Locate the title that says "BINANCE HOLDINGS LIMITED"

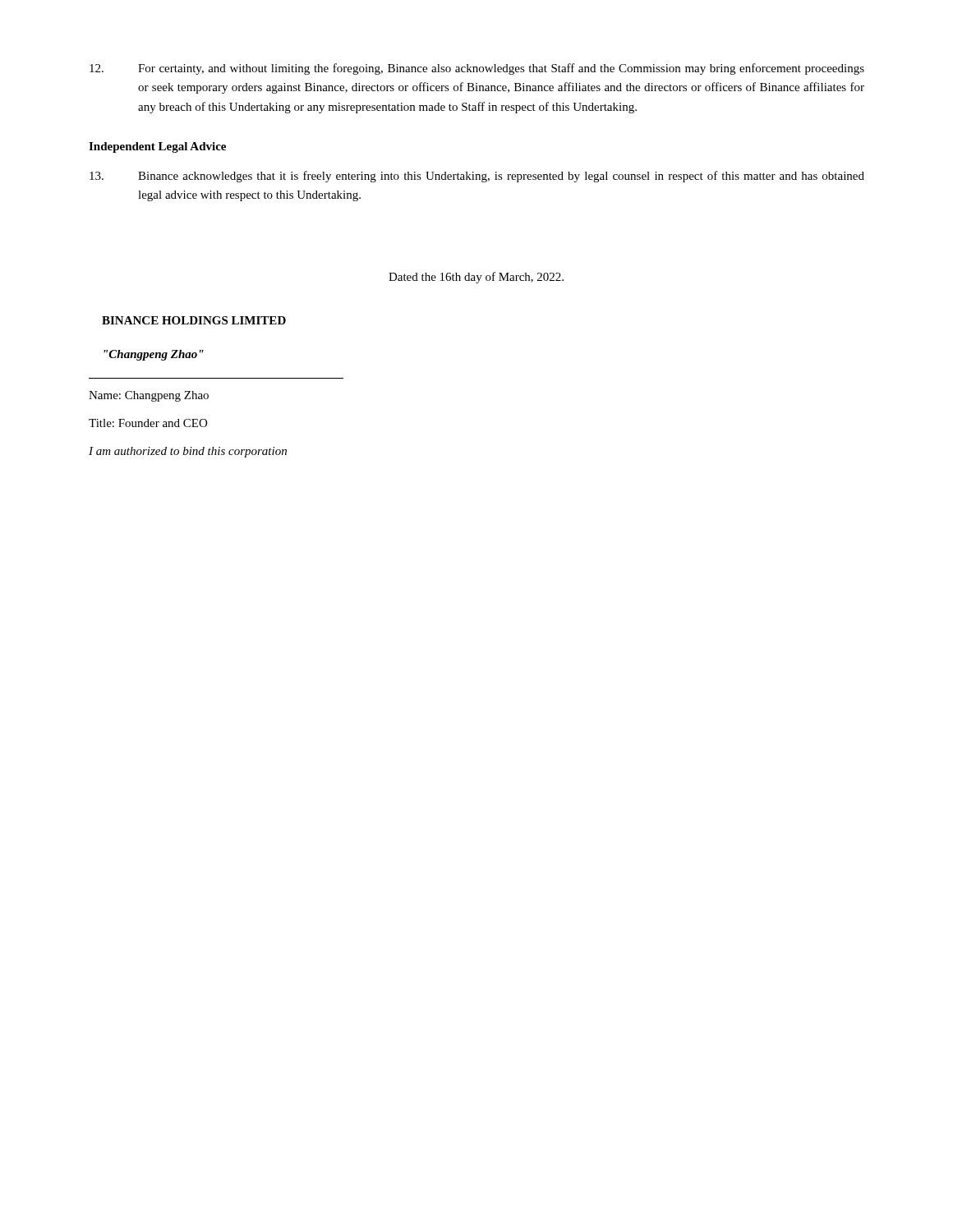coord(194,321)
